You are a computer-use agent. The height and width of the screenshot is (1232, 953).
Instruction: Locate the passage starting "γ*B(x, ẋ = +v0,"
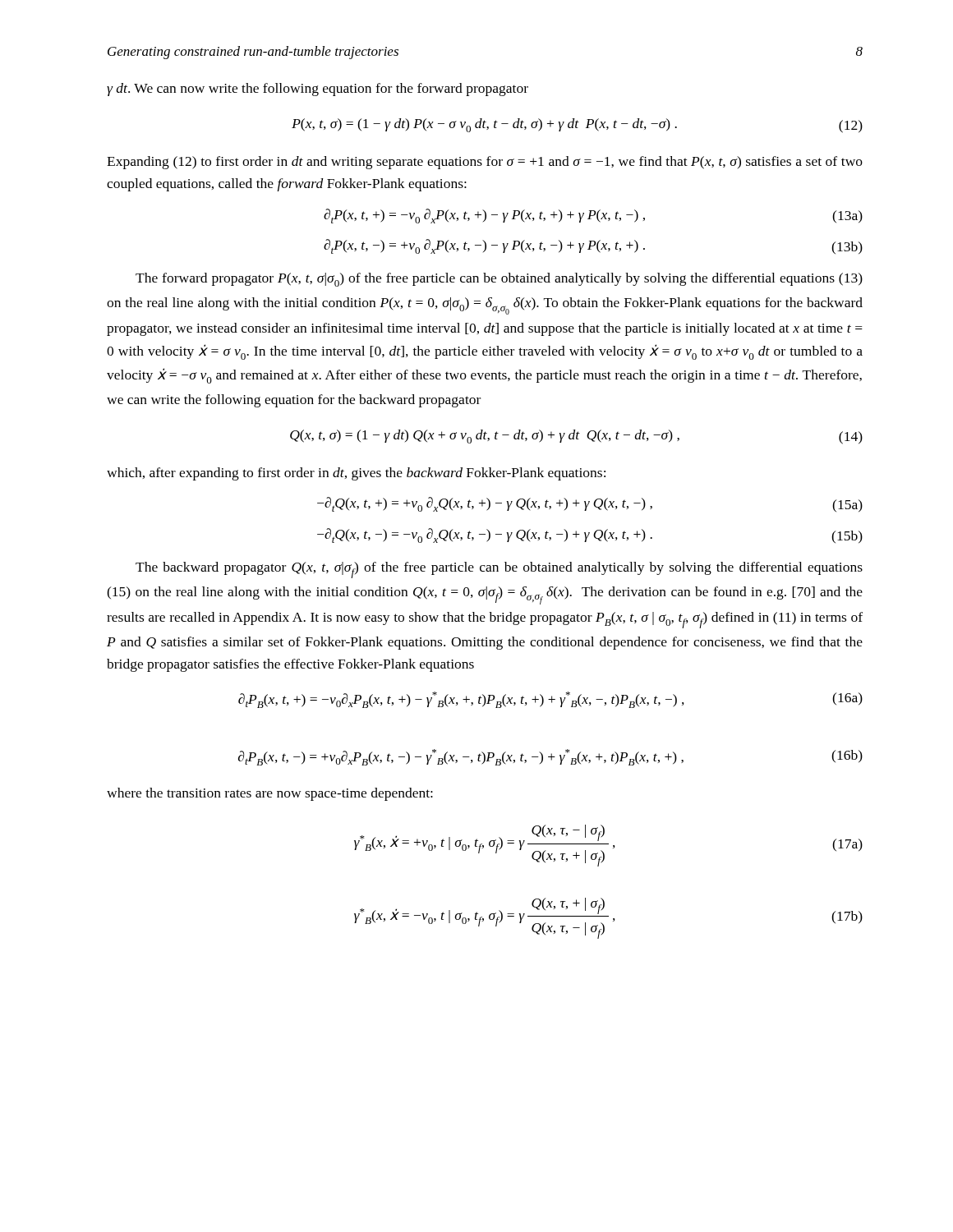click(608, 846)
